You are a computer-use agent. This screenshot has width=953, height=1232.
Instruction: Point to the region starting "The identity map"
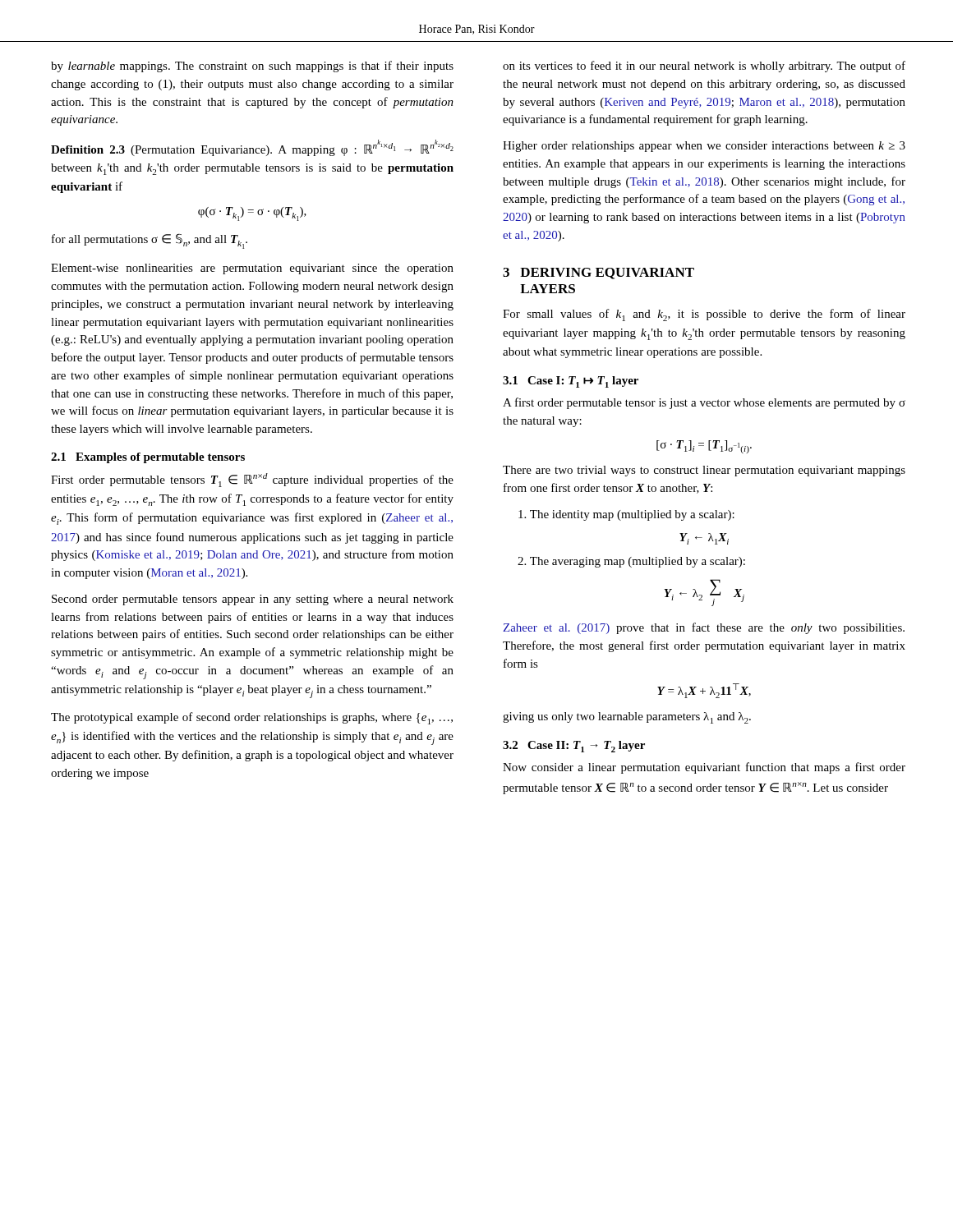[x=626, y=514]
